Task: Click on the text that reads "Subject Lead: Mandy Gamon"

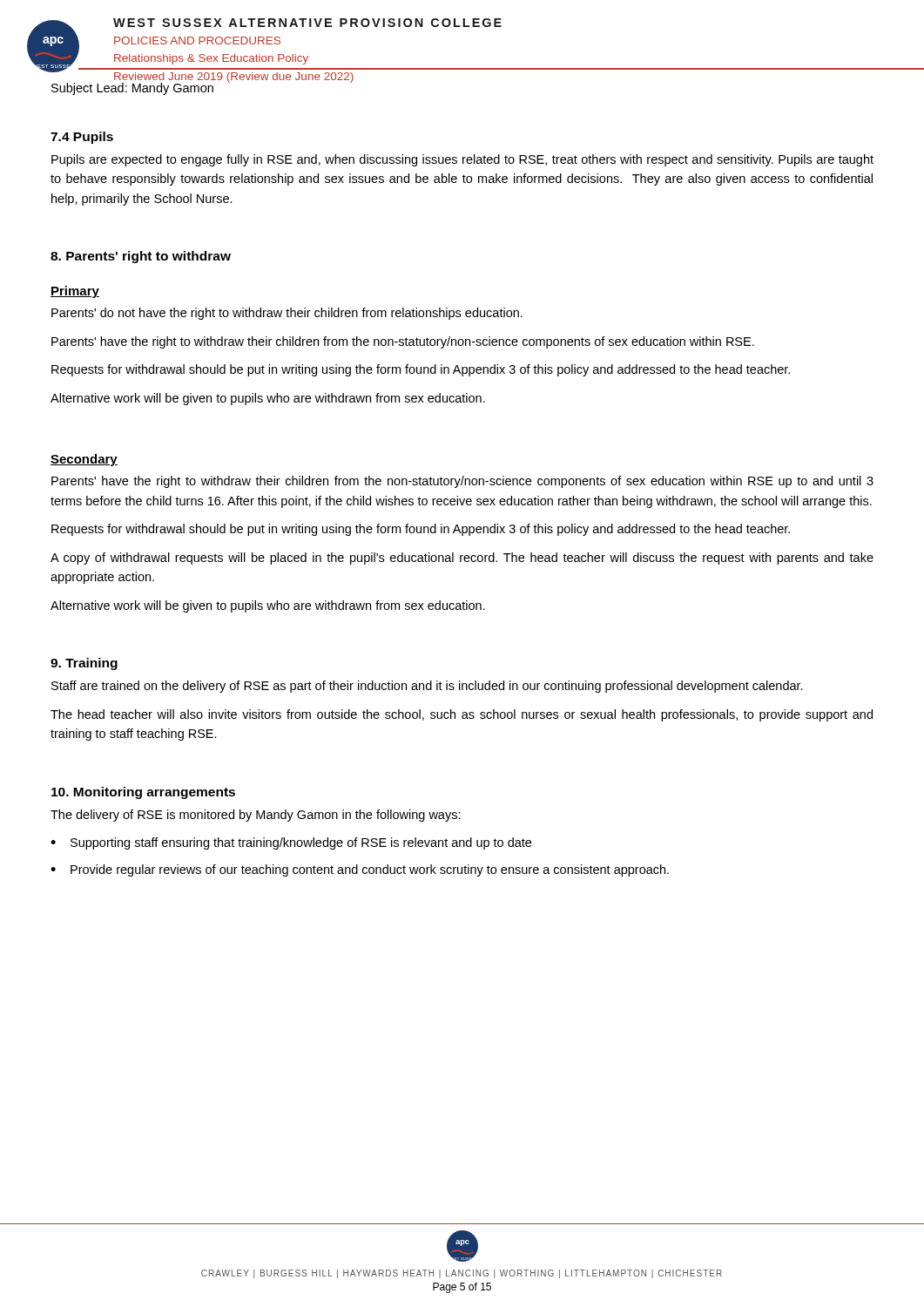Action: point(132,88)
